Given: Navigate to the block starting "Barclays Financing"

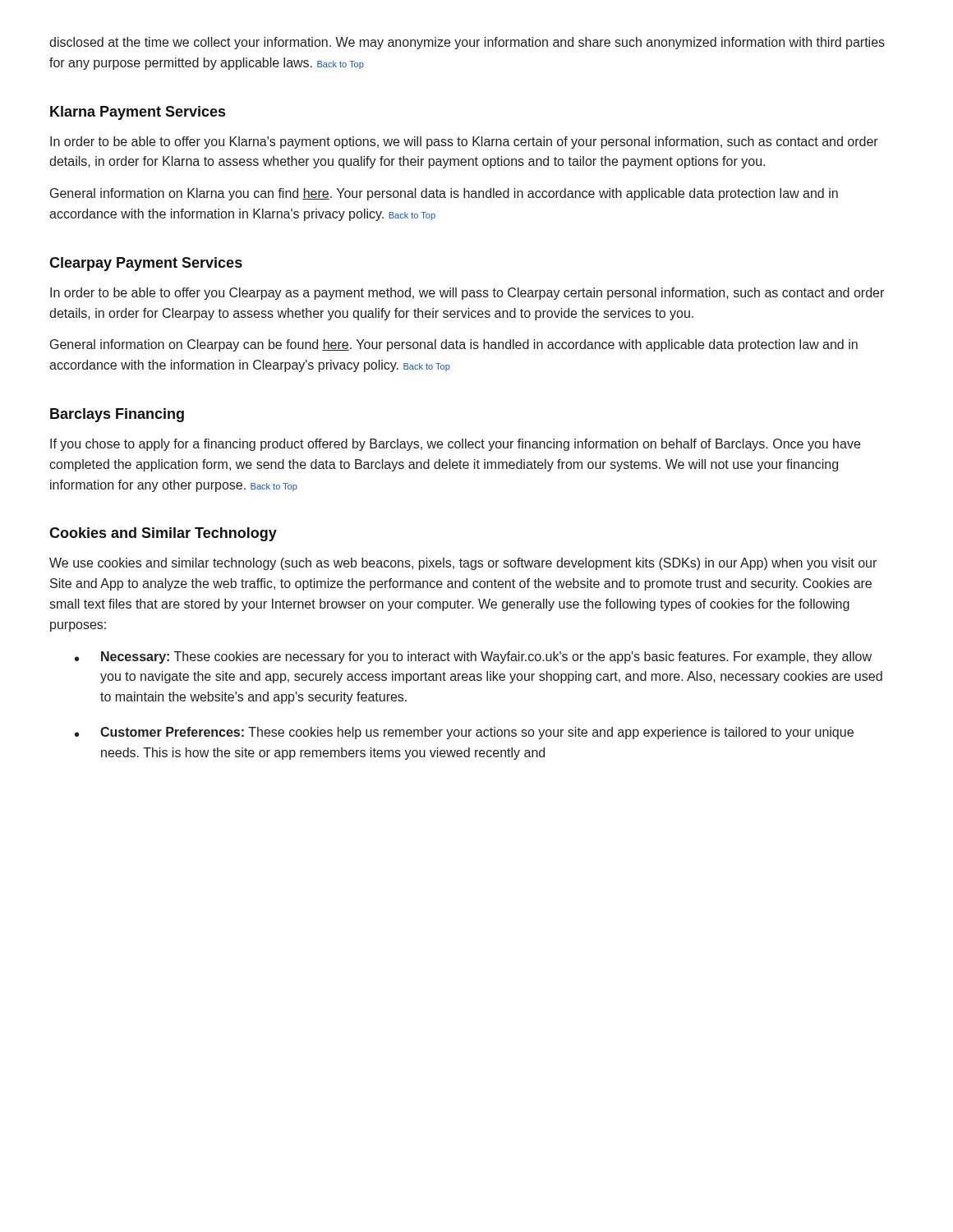Looking at the screenshot, I should tap(117, 414).
